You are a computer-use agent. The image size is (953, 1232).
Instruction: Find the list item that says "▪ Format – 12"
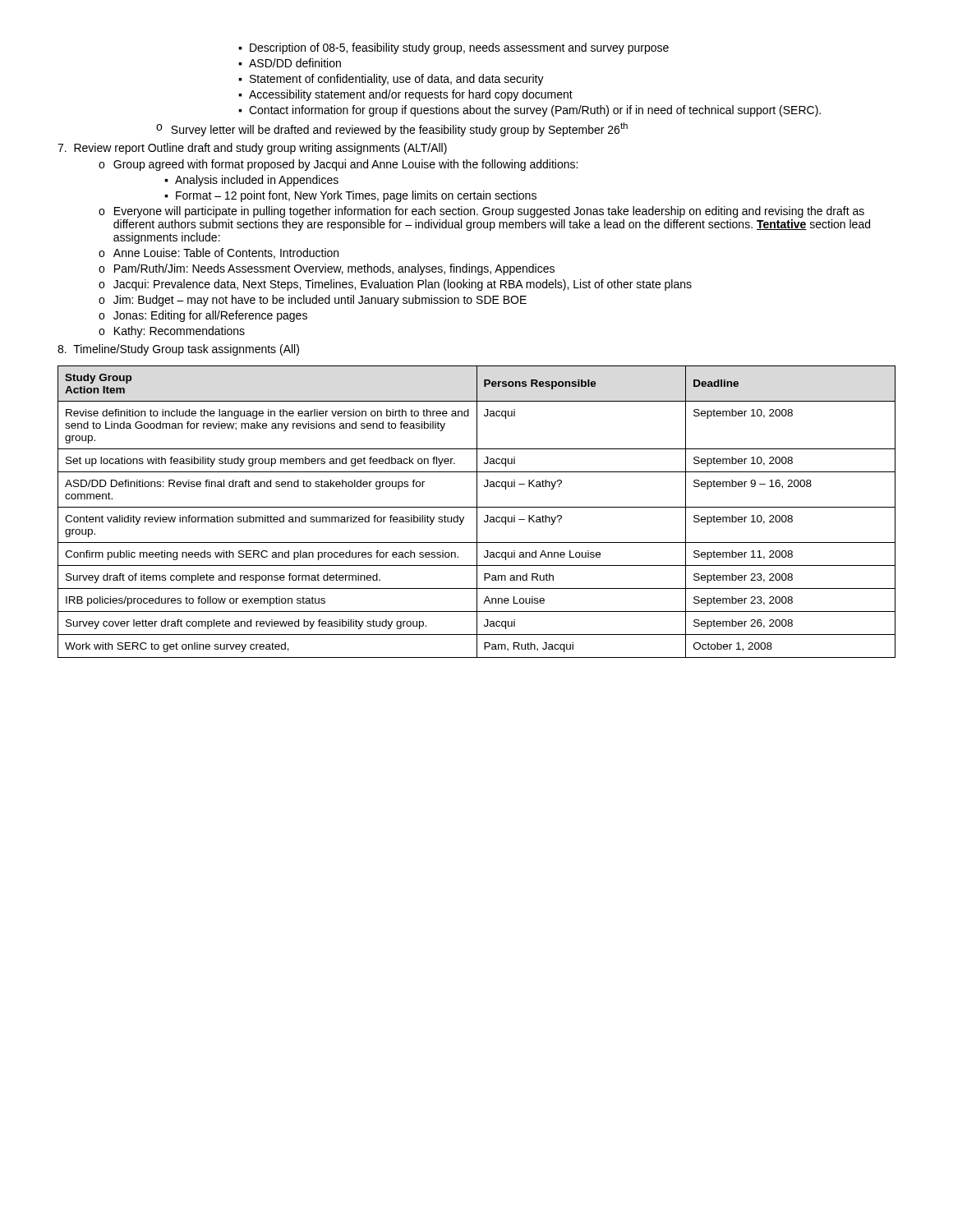click(x=351, y=195)
